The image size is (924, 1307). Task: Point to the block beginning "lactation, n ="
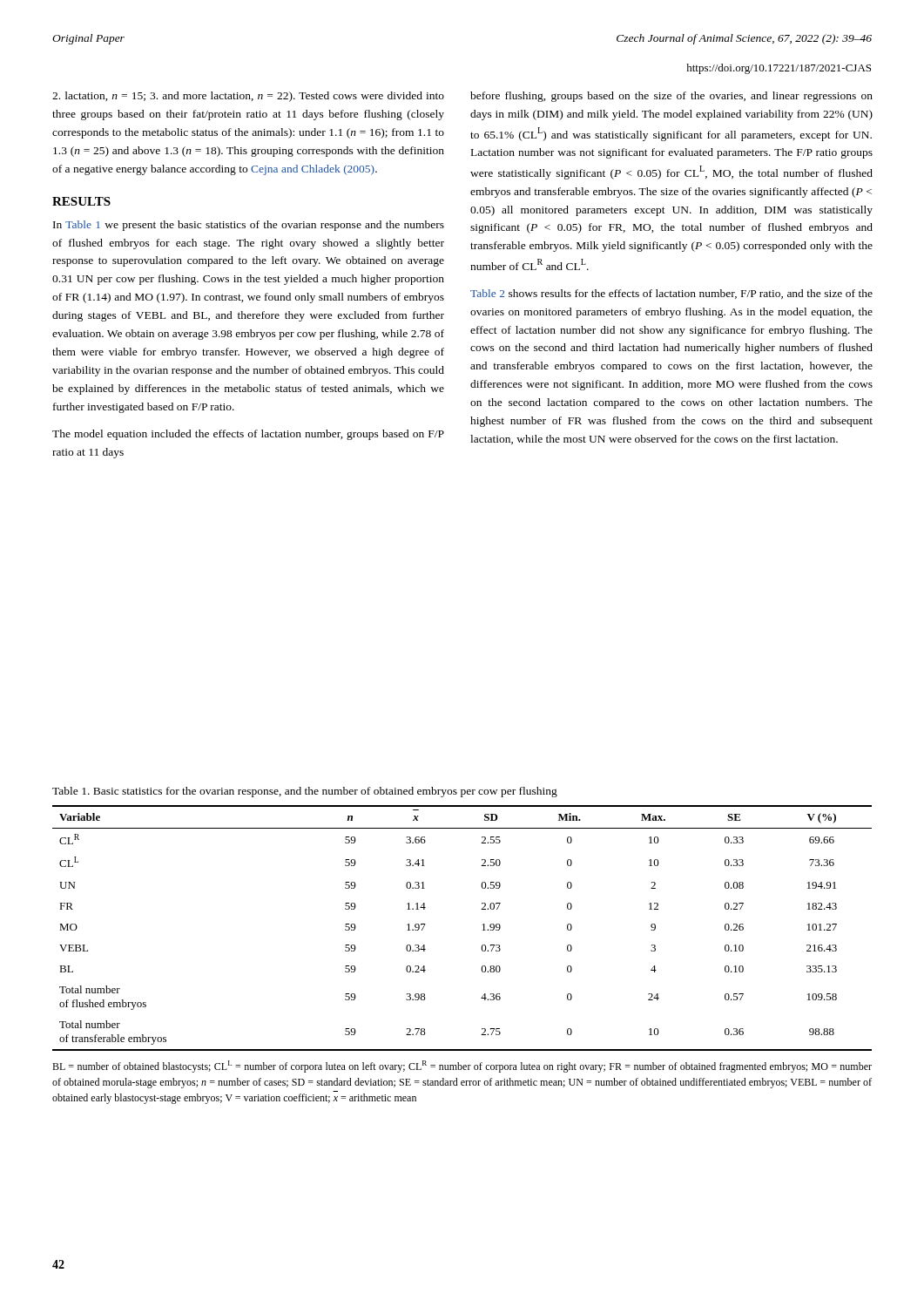248,133
